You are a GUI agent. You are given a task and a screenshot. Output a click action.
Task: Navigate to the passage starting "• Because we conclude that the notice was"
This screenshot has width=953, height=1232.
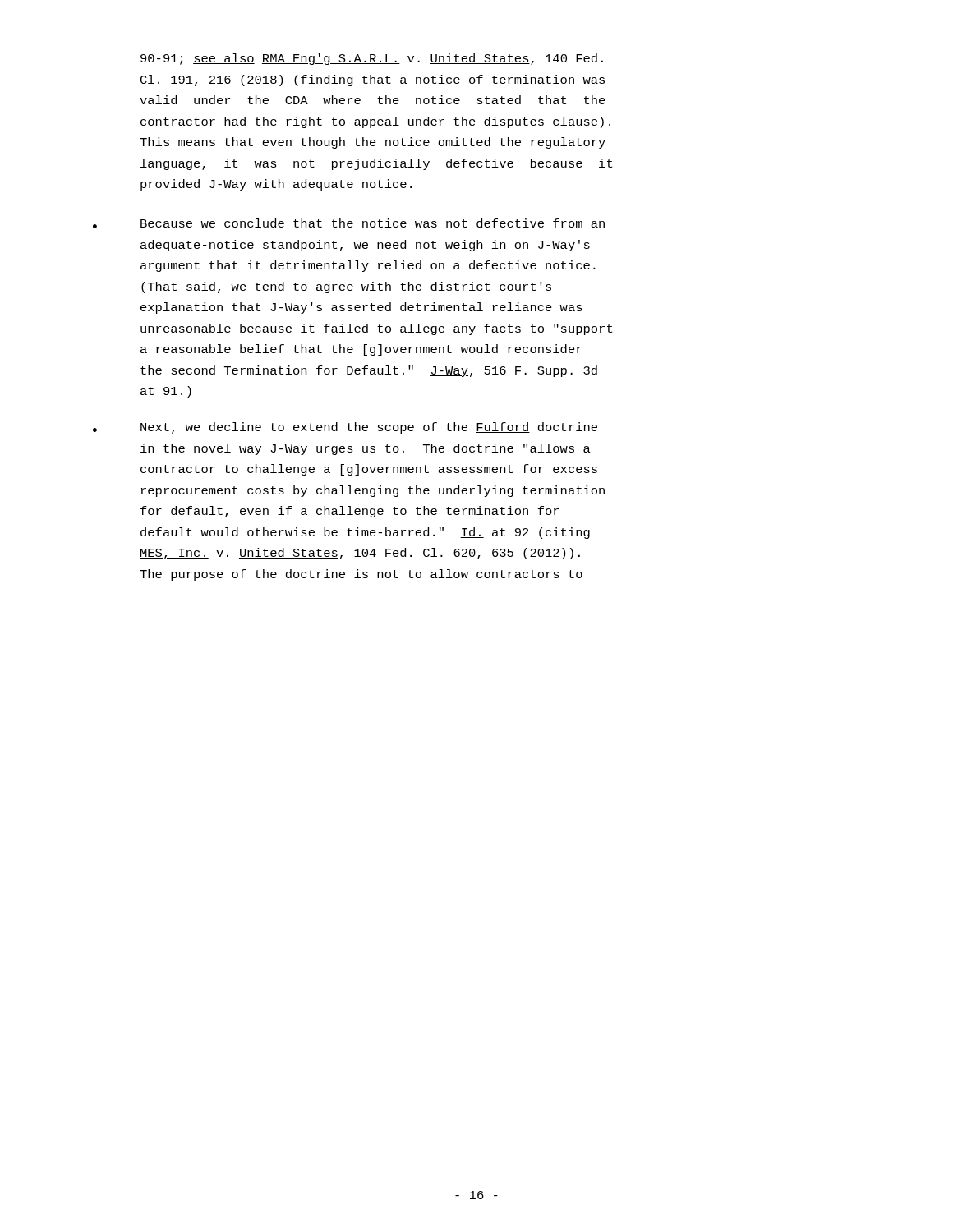coord(476,309)
